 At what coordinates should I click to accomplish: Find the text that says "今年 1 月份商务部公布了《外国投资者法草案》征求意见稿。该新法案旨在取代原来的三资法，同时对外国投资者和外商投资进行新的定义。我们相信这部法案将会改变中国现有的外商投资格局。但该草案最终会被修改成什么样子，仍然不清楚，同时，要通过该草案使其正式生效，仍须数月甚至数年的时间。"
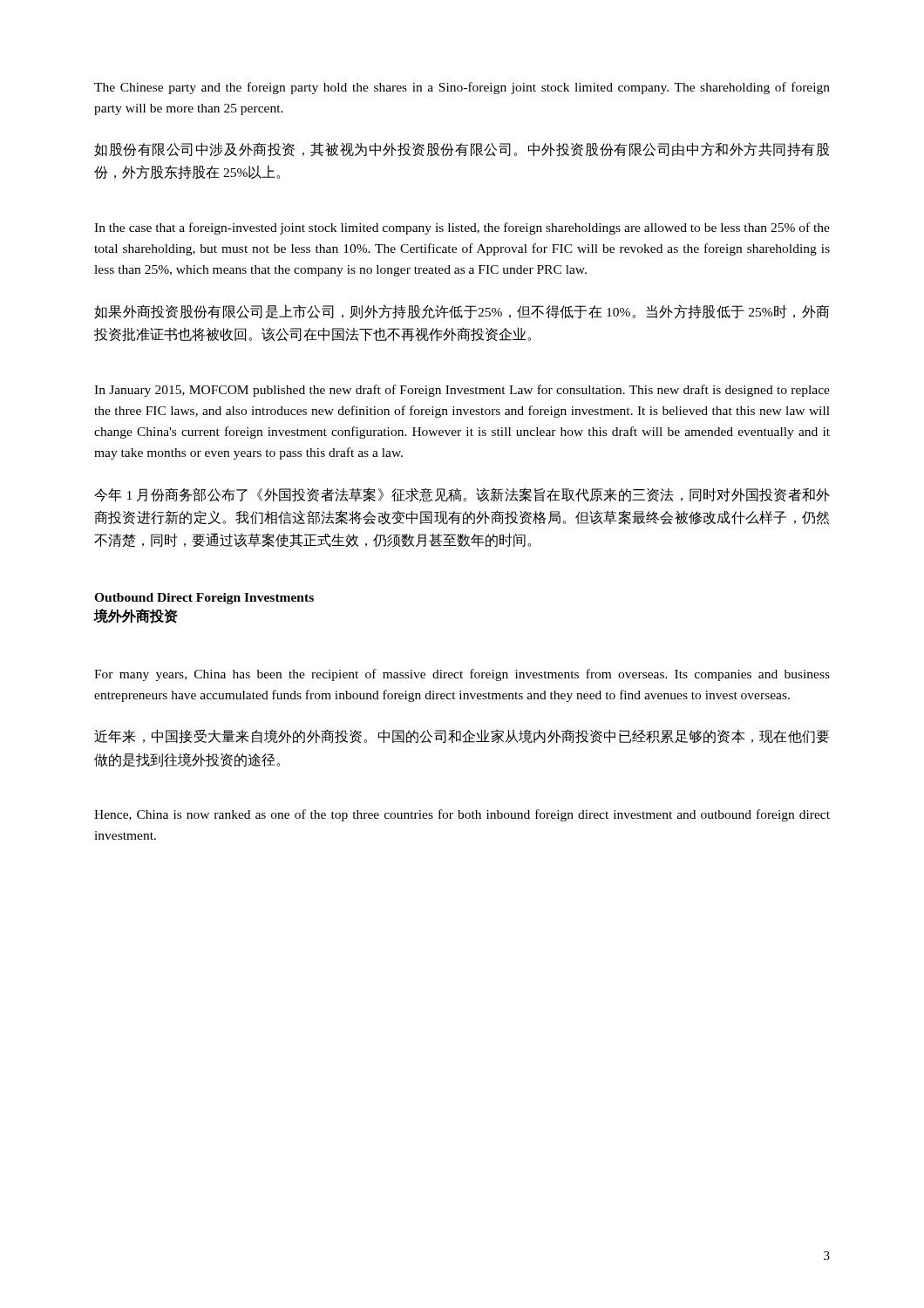click(462, 518)
